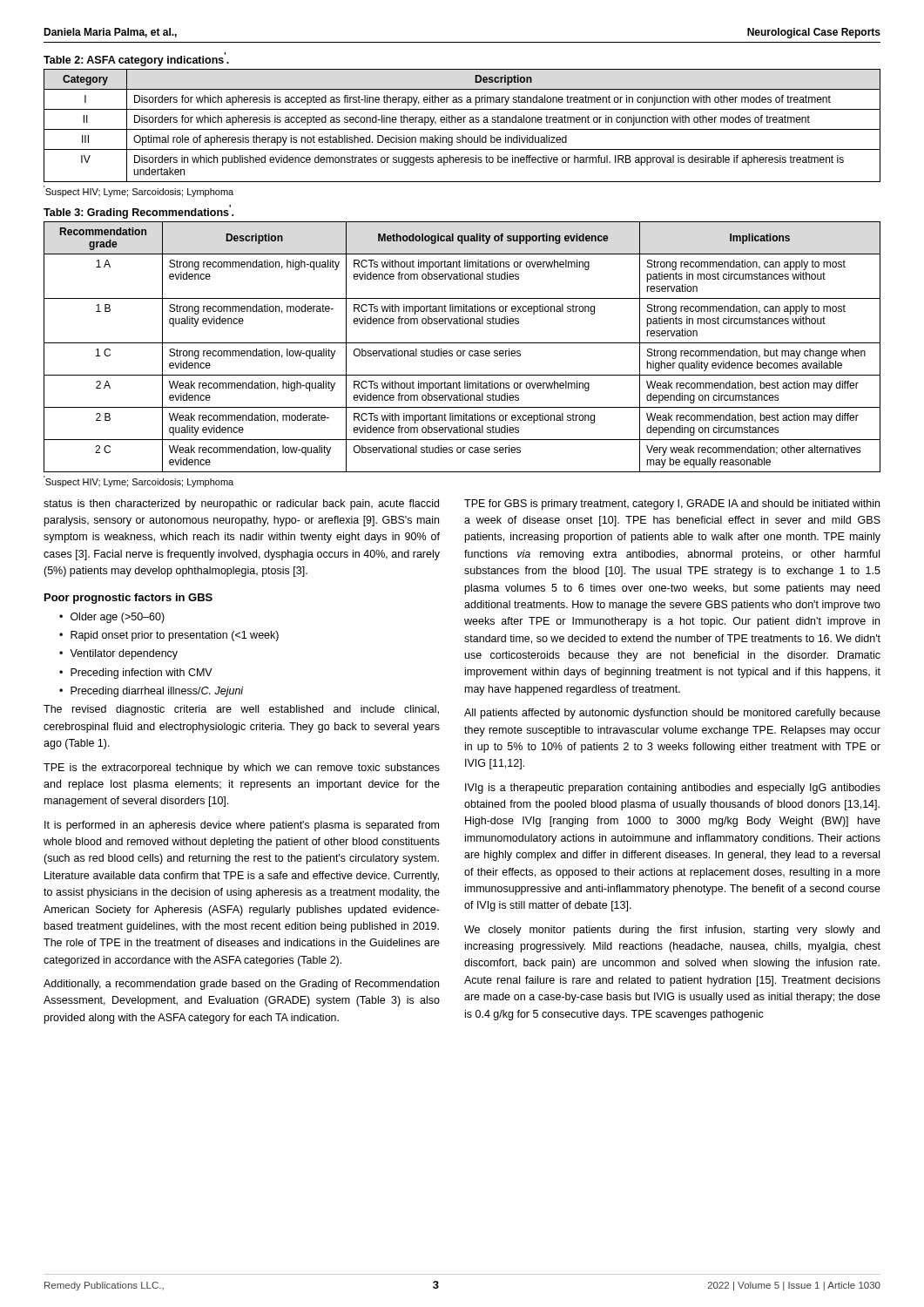Locate the caption that reads "Table 2: ASFA category indications'."

(136, 59)
